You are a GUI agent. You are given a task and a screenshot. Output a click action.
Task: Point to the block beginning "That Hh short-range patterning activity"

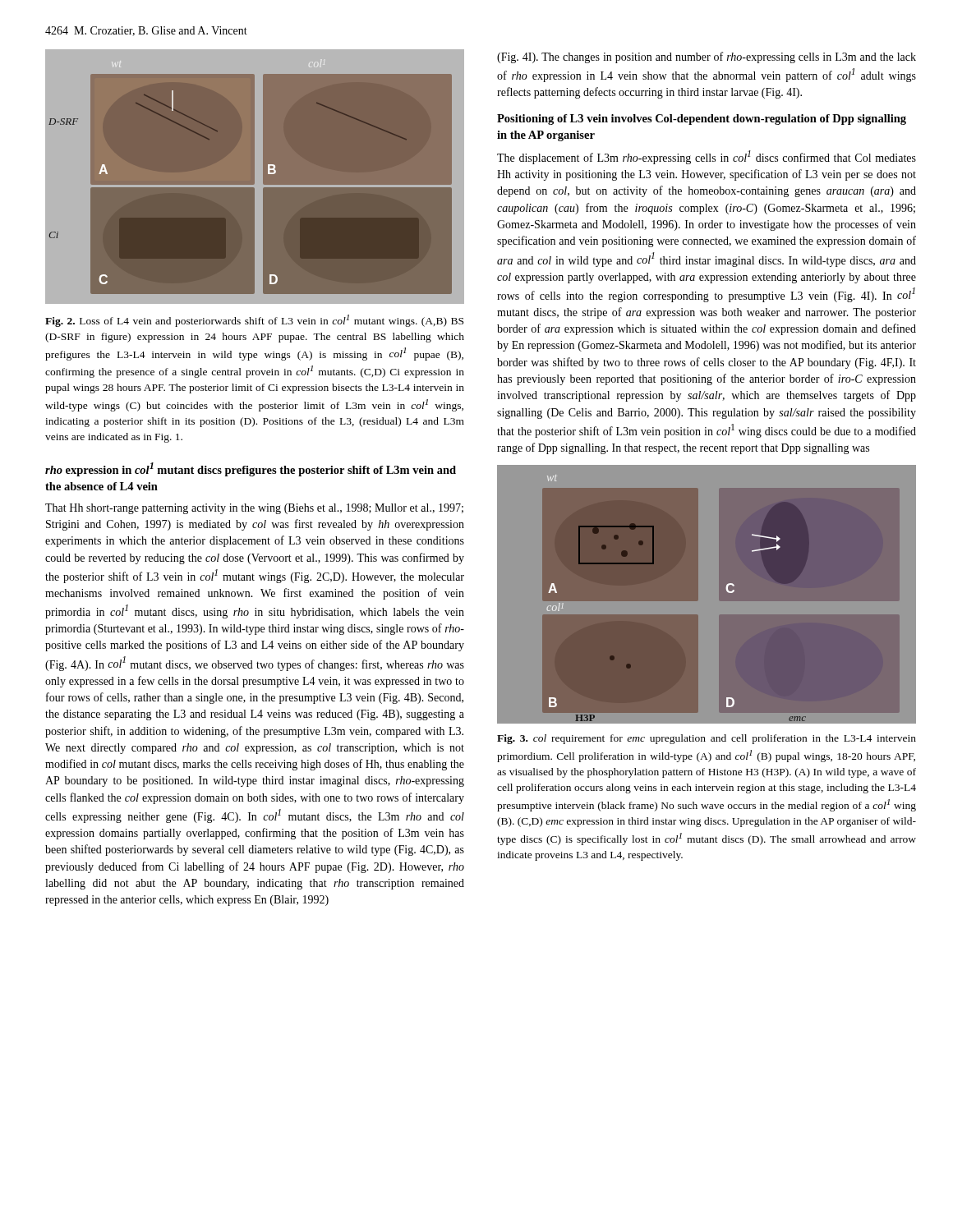click(x=255, y=704)
